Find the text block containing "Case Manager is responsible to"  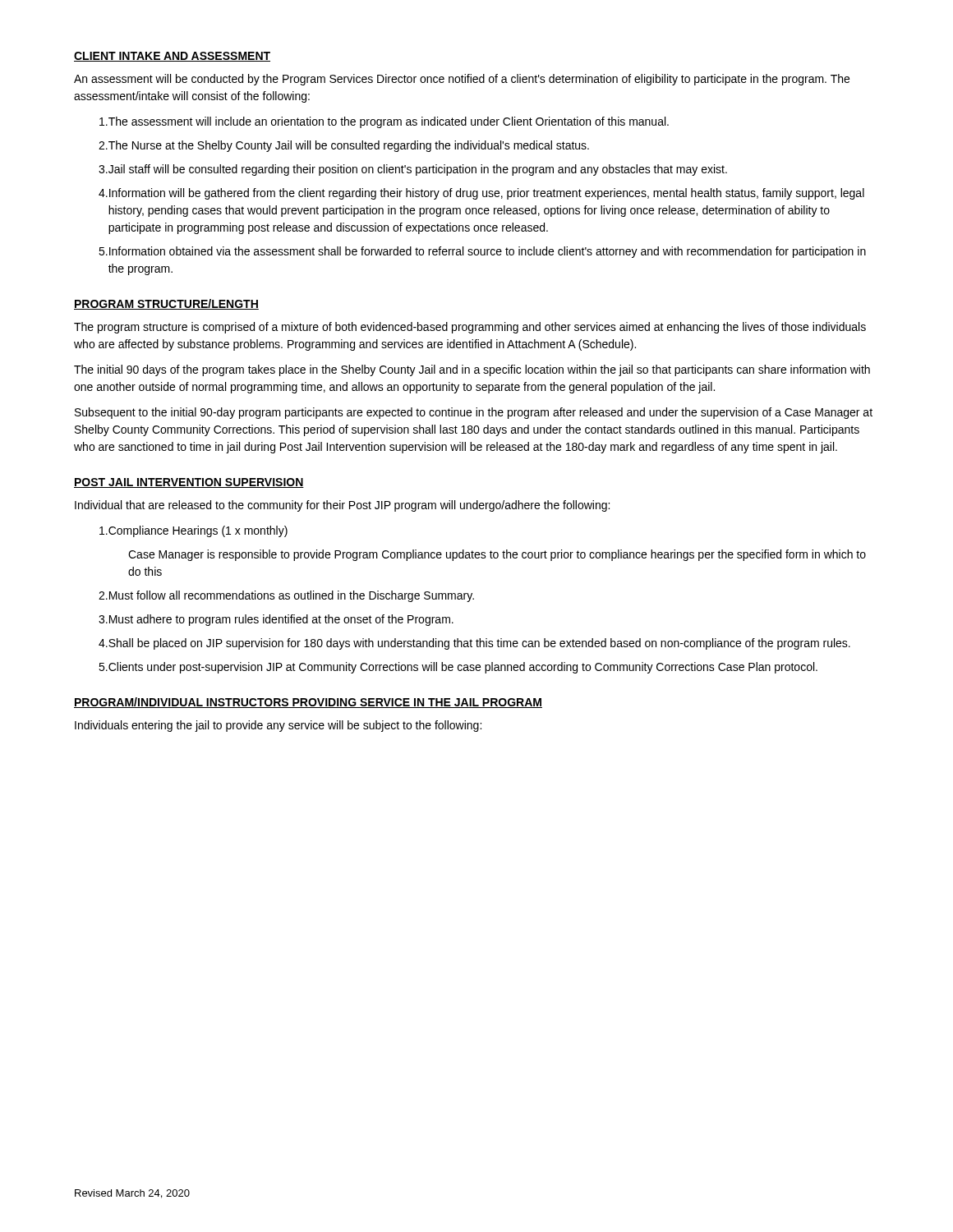[x=497, y=563]
